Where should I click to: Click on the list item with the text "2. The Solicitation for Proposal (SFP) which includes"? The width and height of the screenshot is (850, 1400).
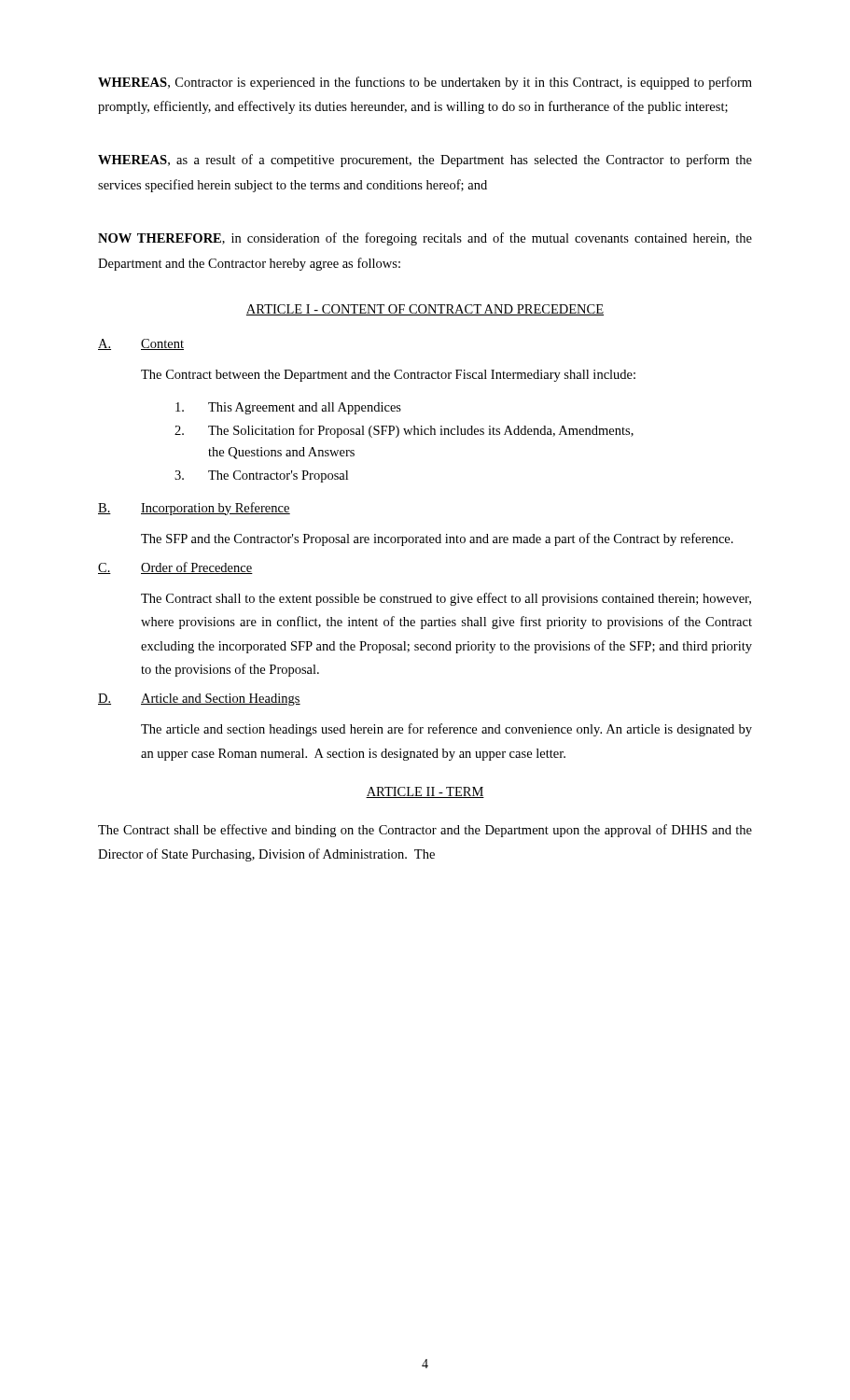463,442
